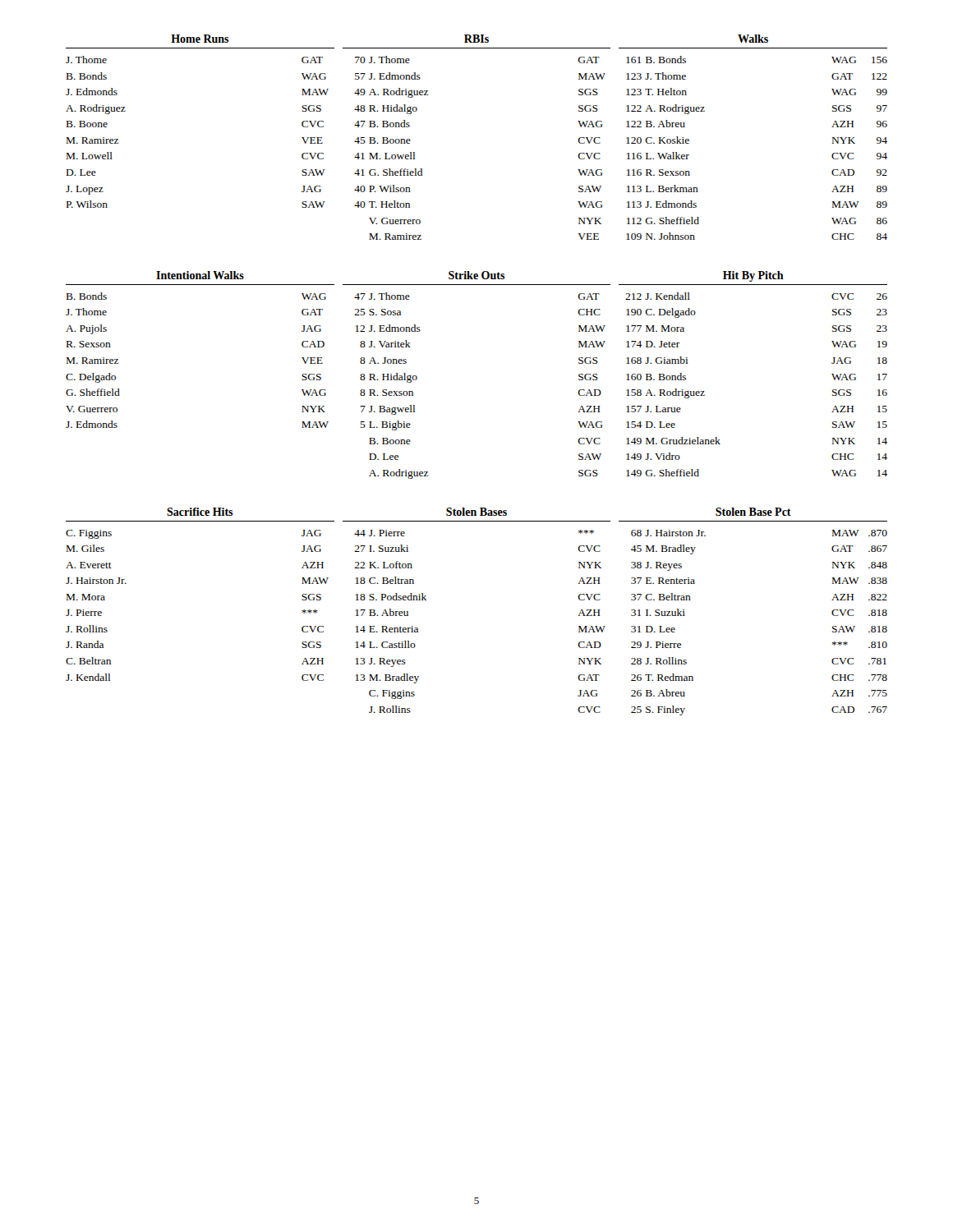
Task: Find the table that mentions "Intentional Walks B. BondsWAG J."
Action: (476, 375)
